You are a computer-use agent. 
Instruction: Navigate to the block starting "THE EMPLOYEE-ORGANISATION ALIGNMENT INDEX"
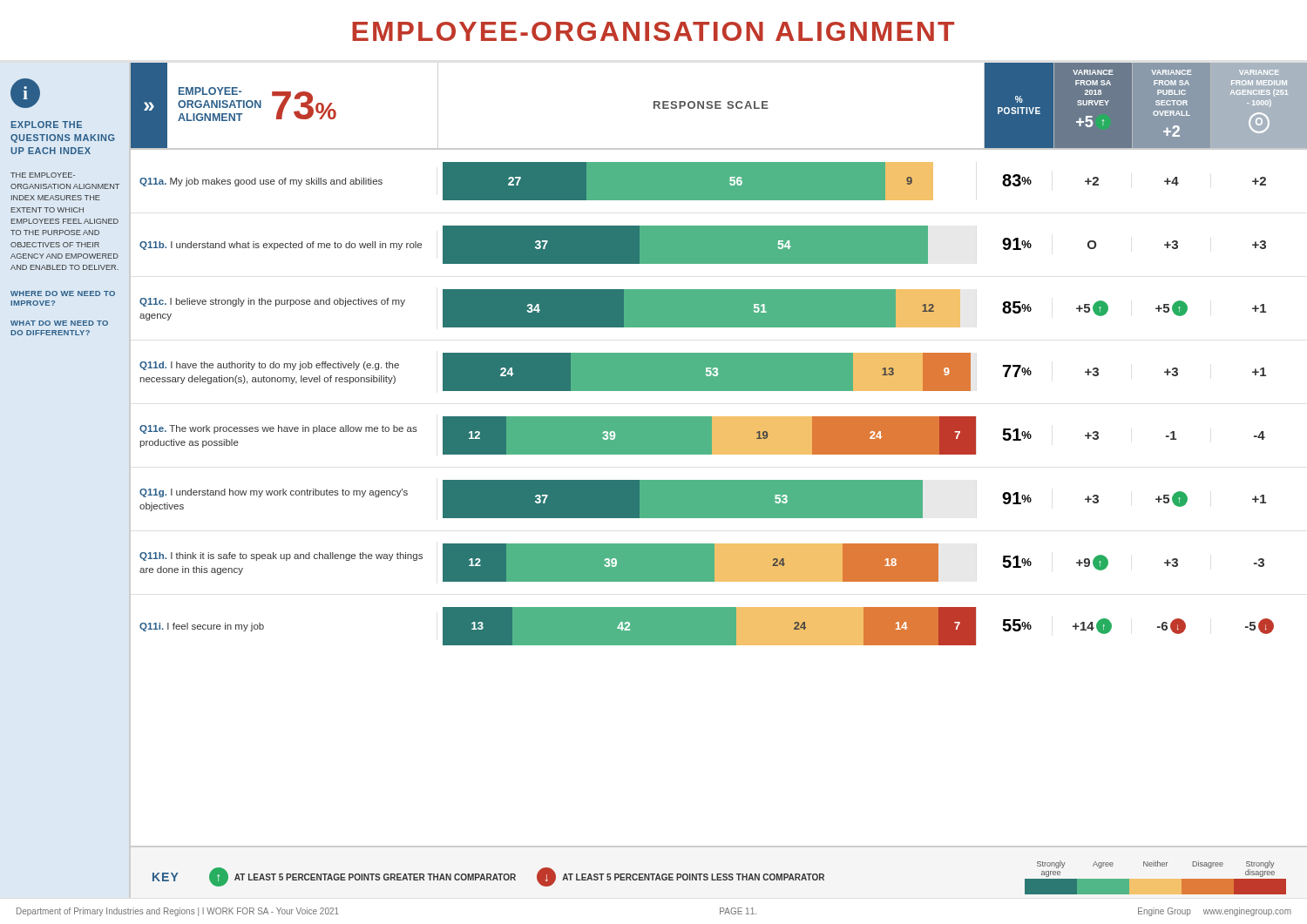(65, 221)
